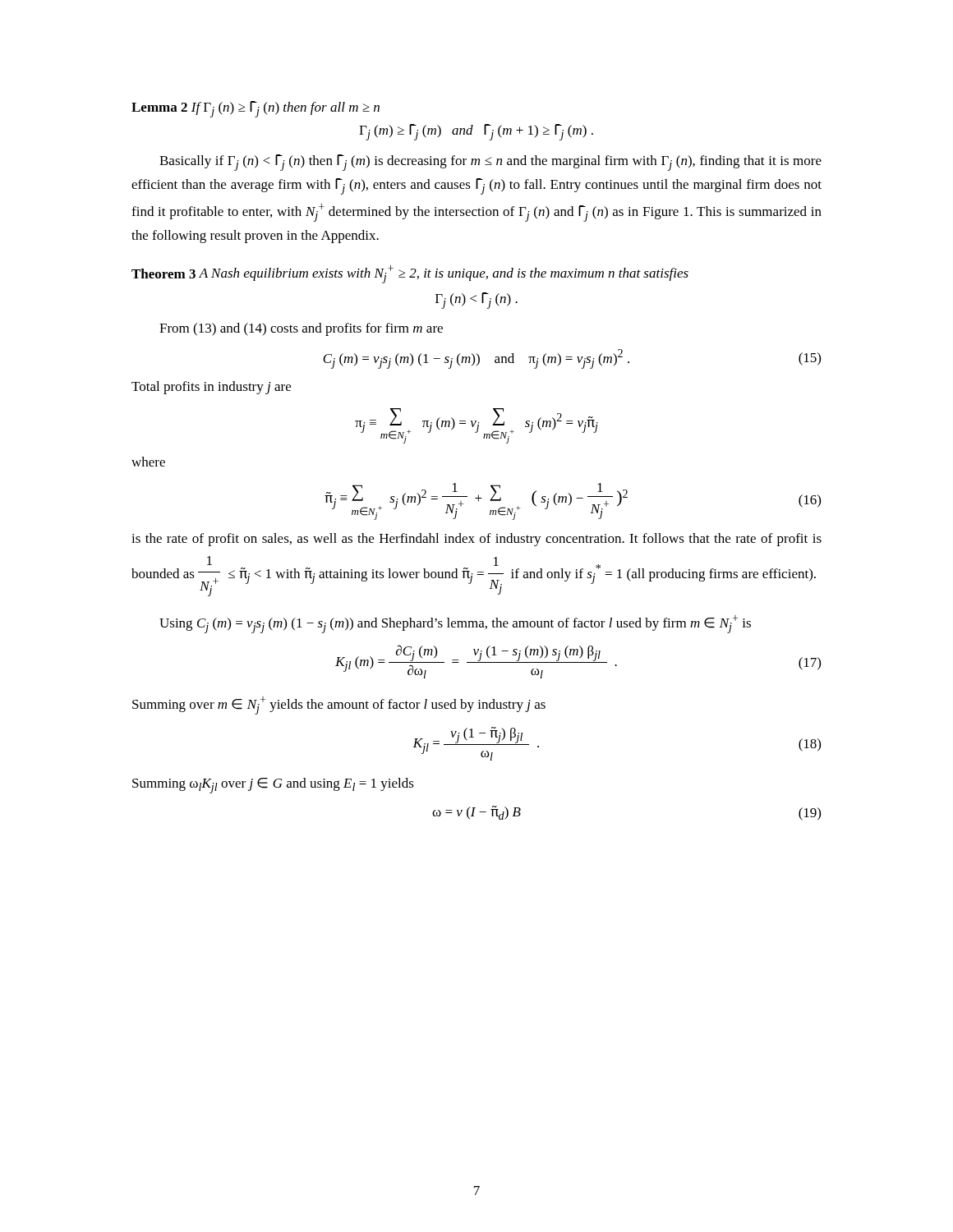Select the region starting "π̃j ≡ ∑ m∈Nj+"

573,500
